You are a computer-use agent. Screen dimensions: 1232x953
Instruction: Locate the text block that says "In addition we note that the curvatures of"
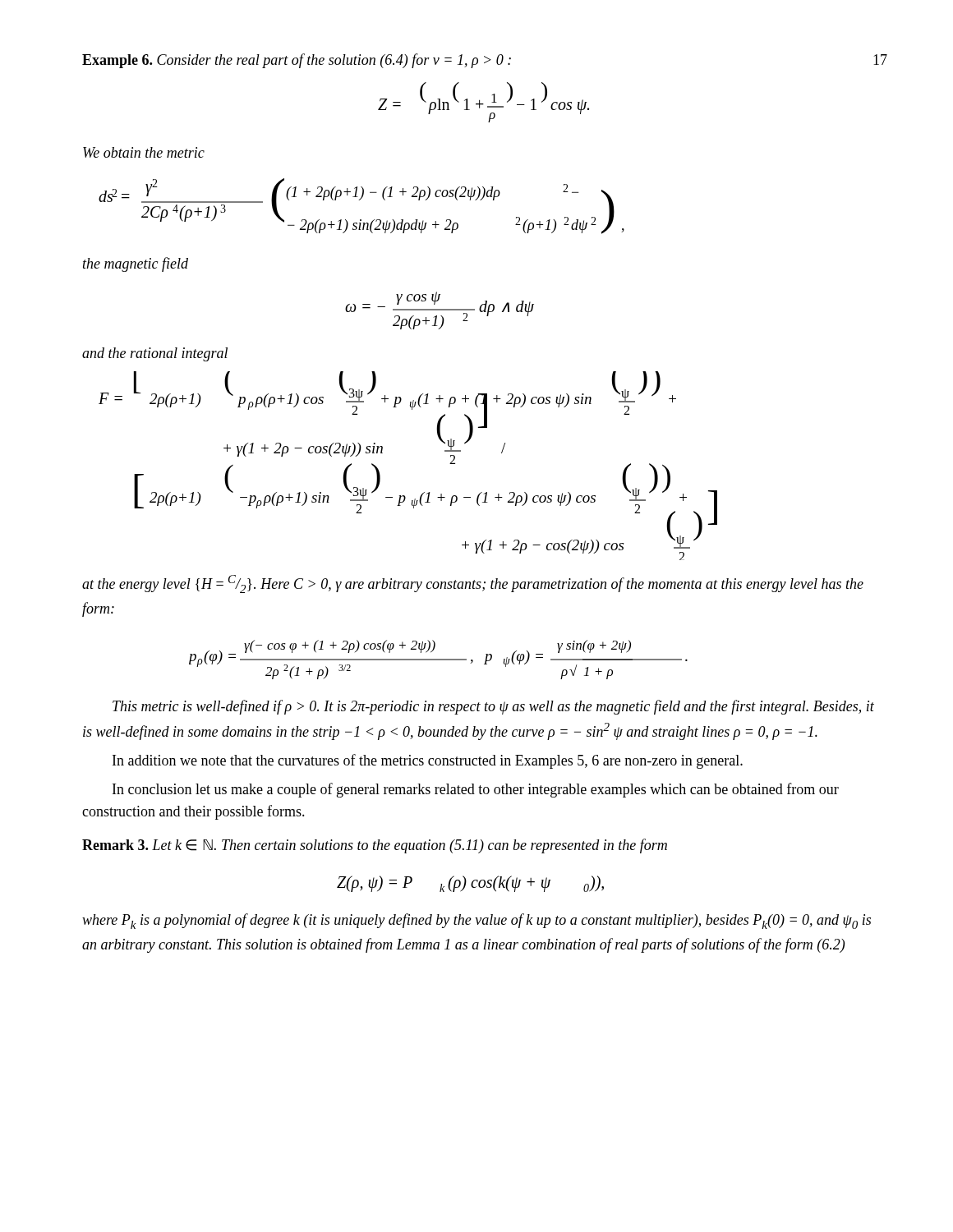pos(427,761)
